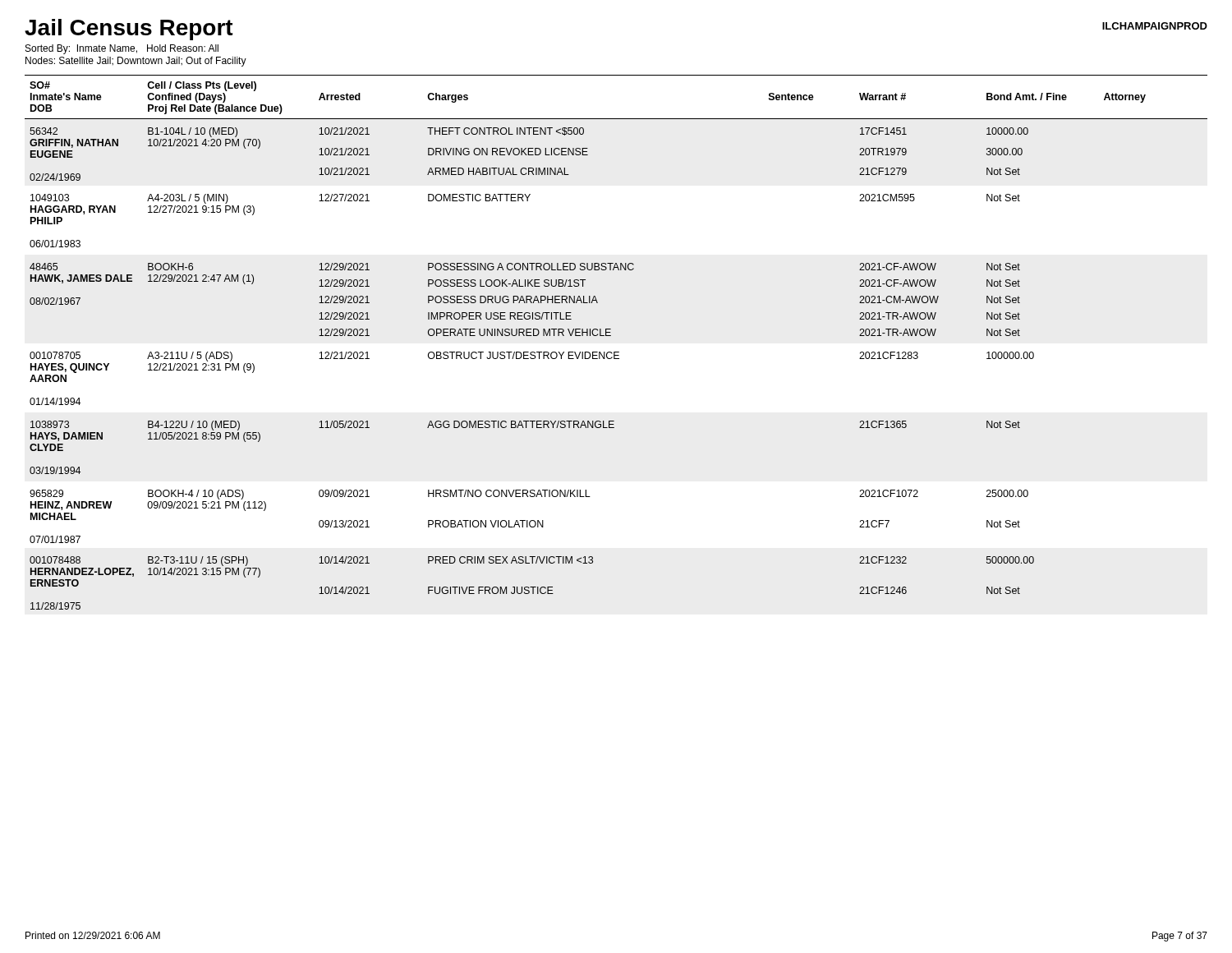Click on the title that says "Jail Census Report"

[x=129, y=27]
